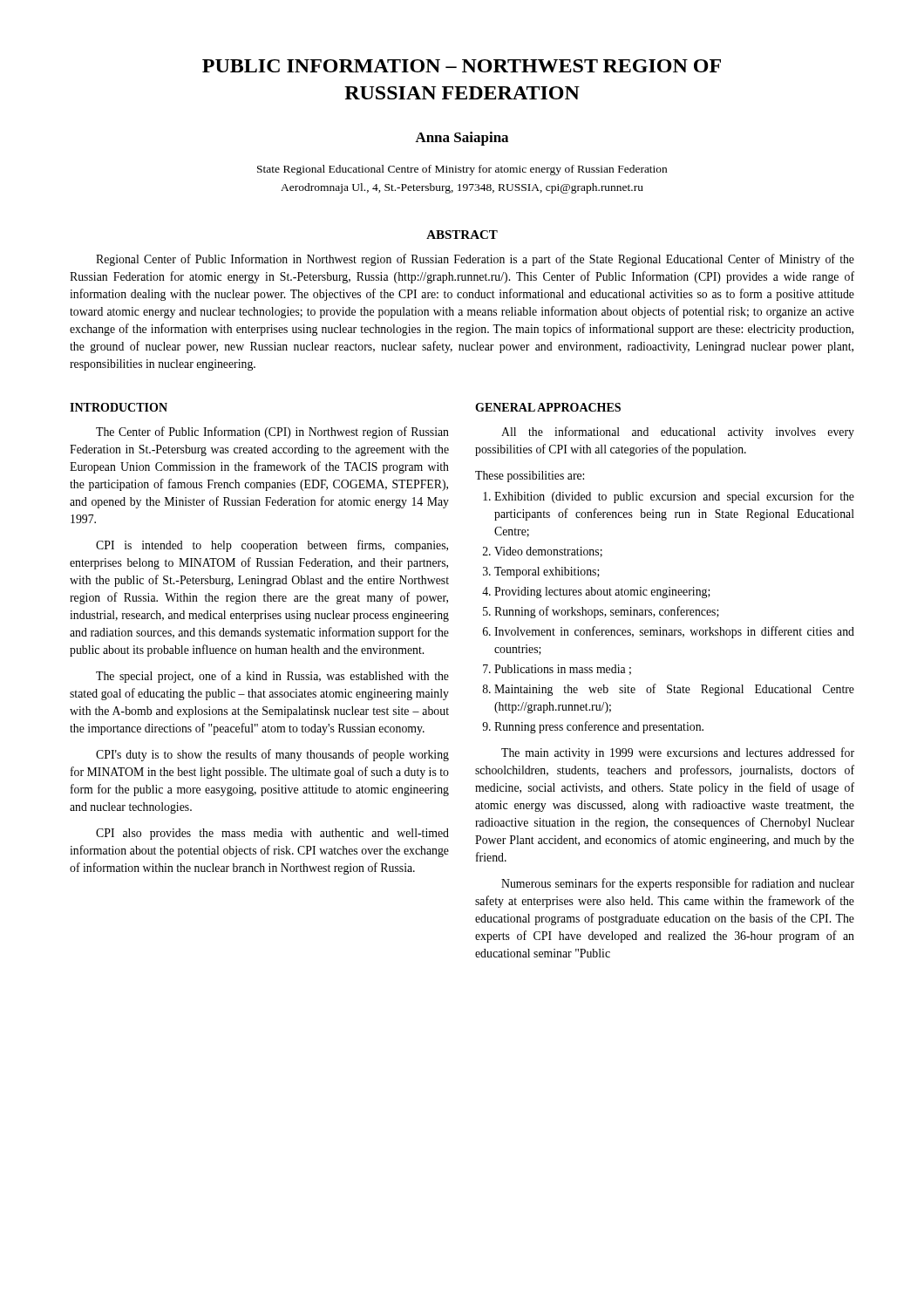Click where it says "Anna Saiapina"
Image resolution: width=924 pixels, height=1308 pixels.
pos(462,138)
